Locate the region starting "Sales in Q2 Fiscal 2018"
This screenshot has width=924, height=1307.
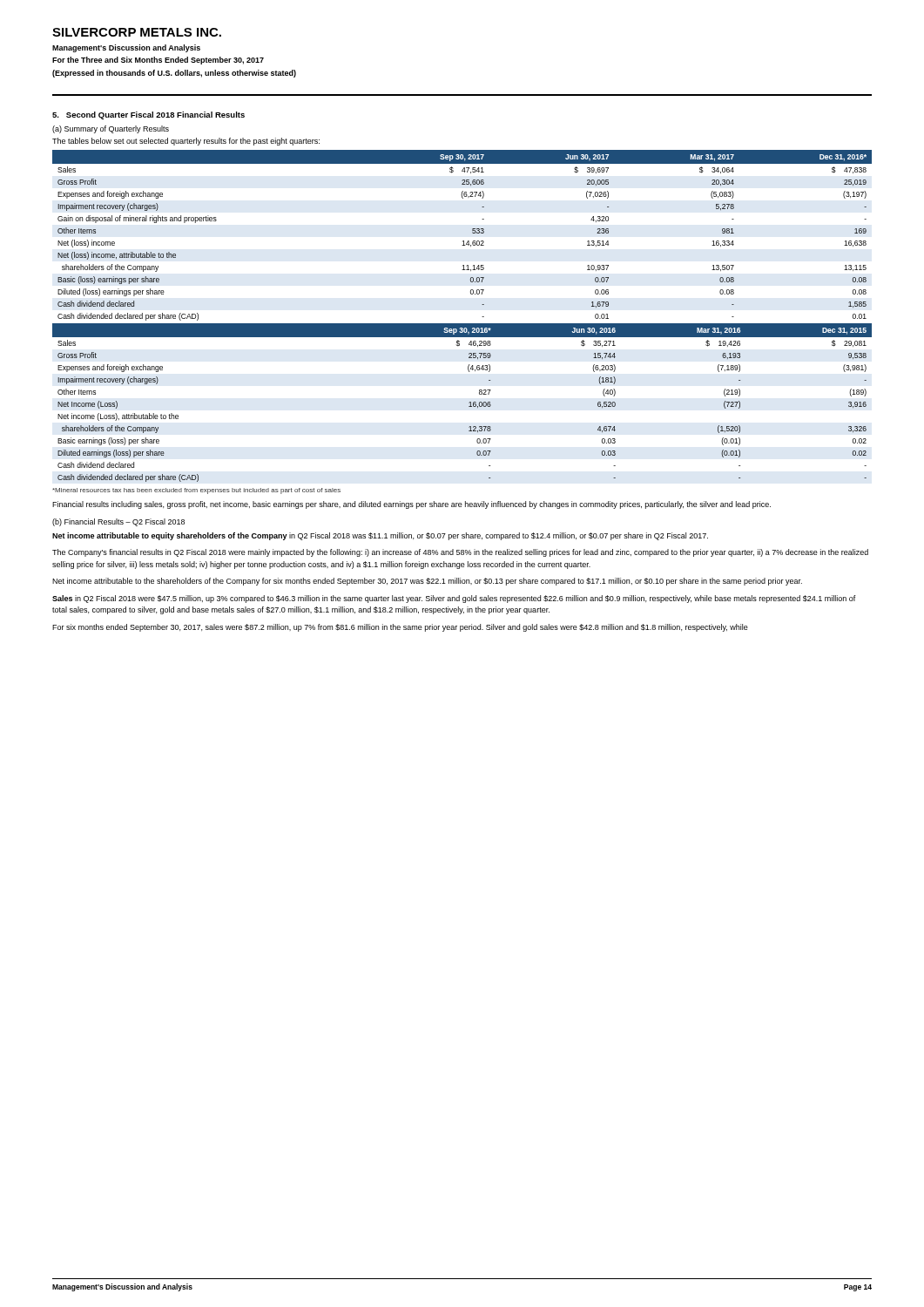click(454, 604)
